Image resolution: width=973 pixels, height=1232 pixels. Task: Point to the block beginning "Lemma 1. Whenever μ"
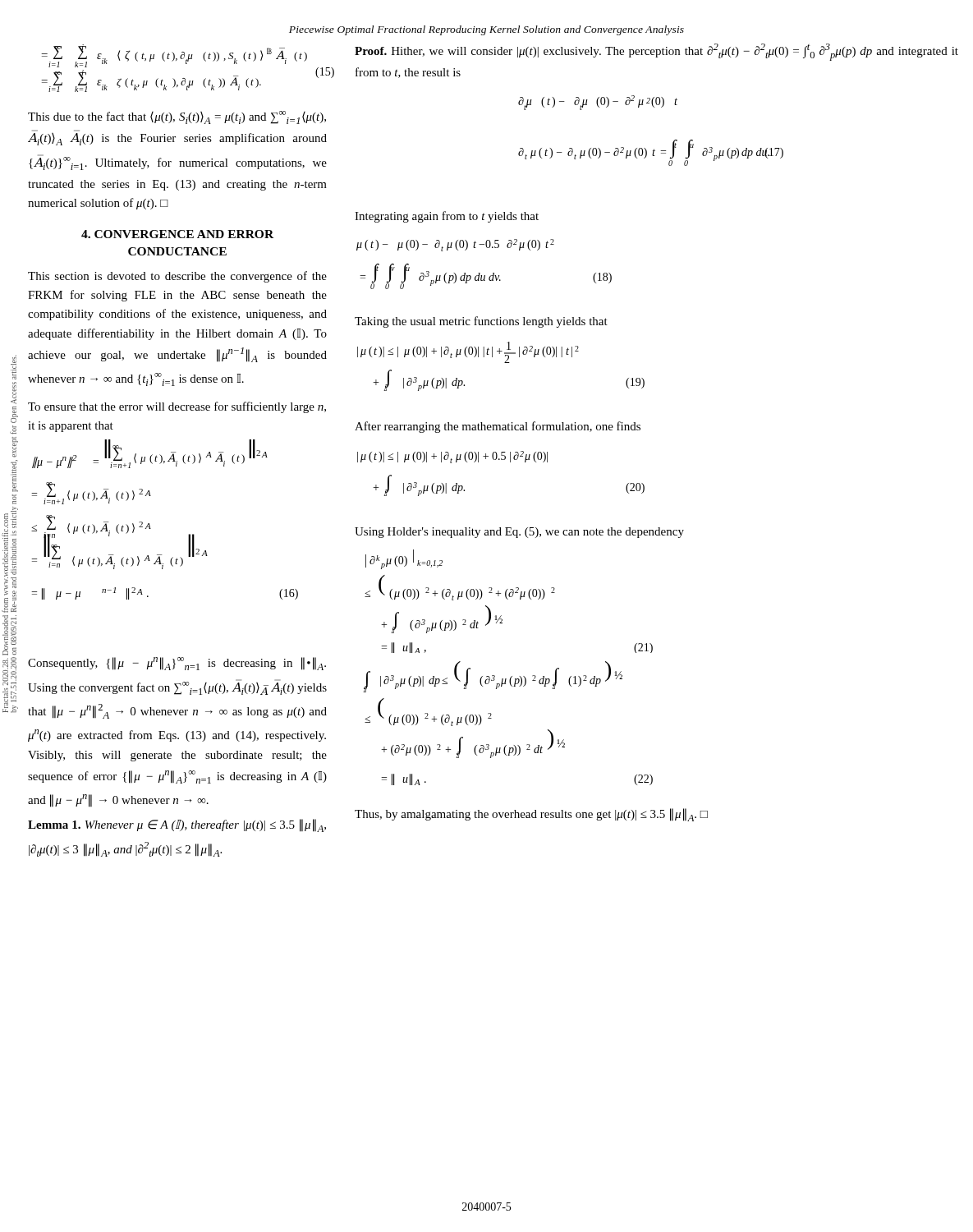[177, 839]
